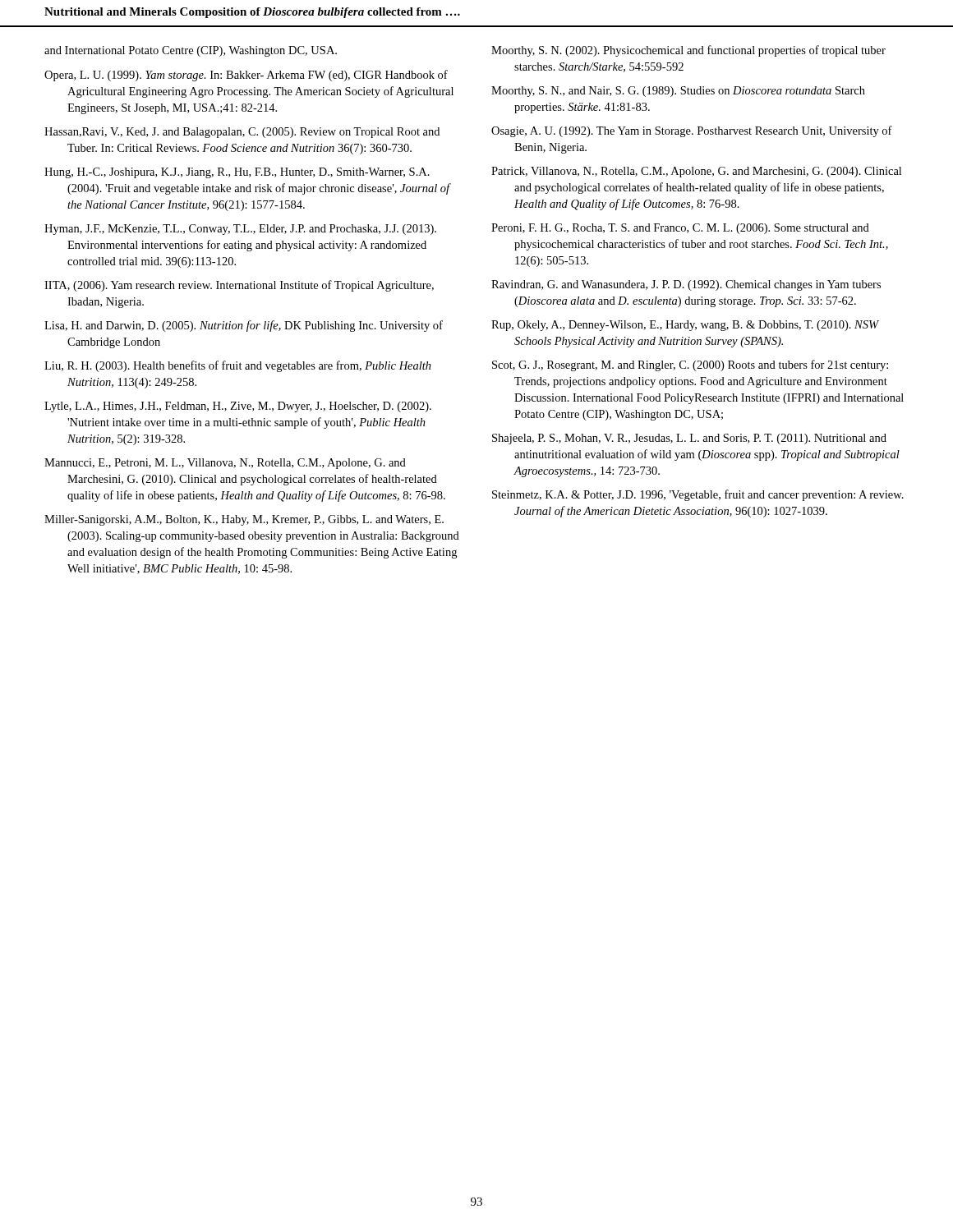Viewport: 953px width, 1232px height.
Task: Locate the element starting "Shajeela, P. S., Mohan, V. R., Jesudas, L."
Action: pyautogui.click(x=695, y=454)
